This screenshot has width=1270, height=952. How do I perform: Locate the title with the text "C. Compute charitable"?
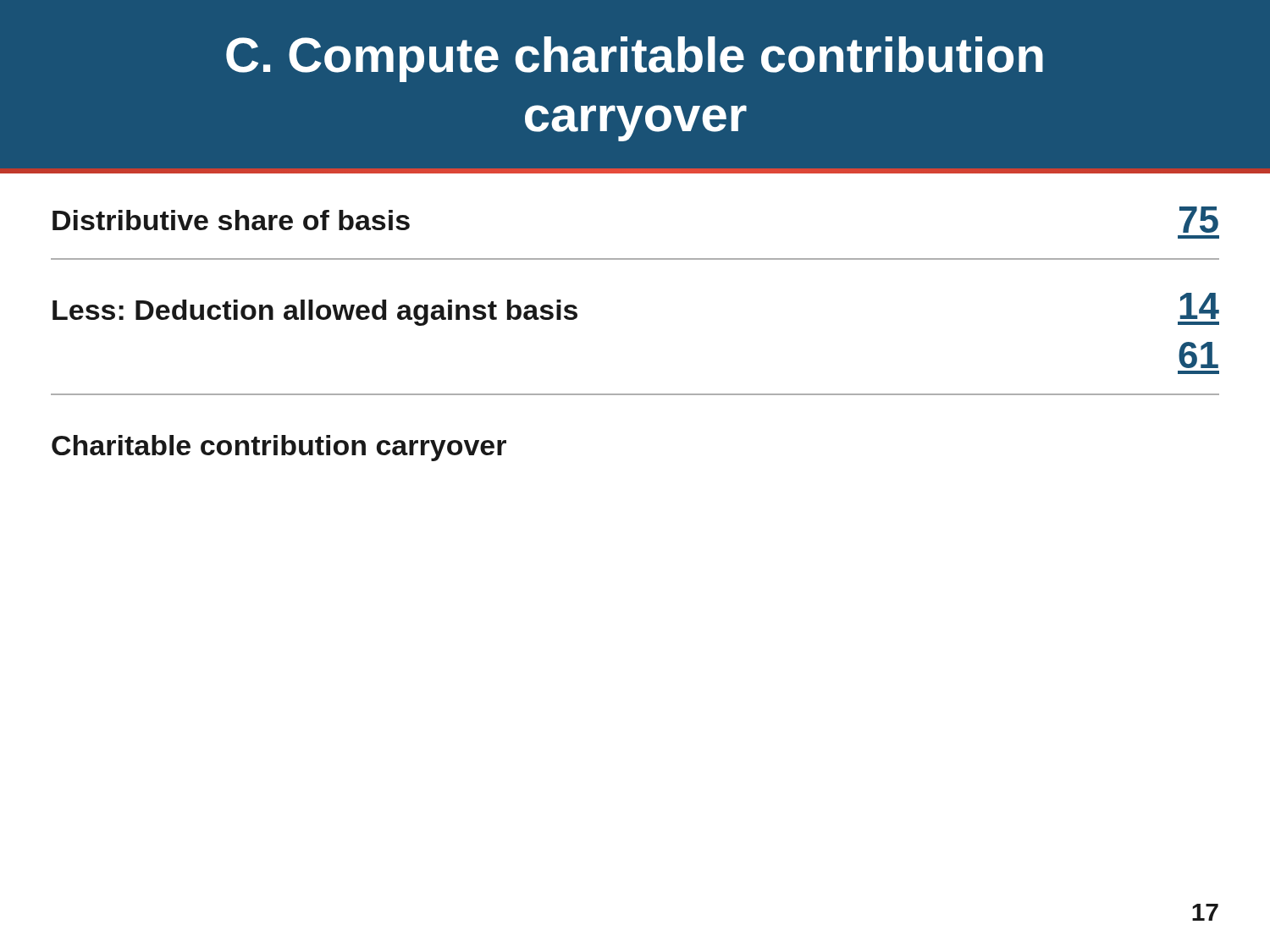pos(635,87)
